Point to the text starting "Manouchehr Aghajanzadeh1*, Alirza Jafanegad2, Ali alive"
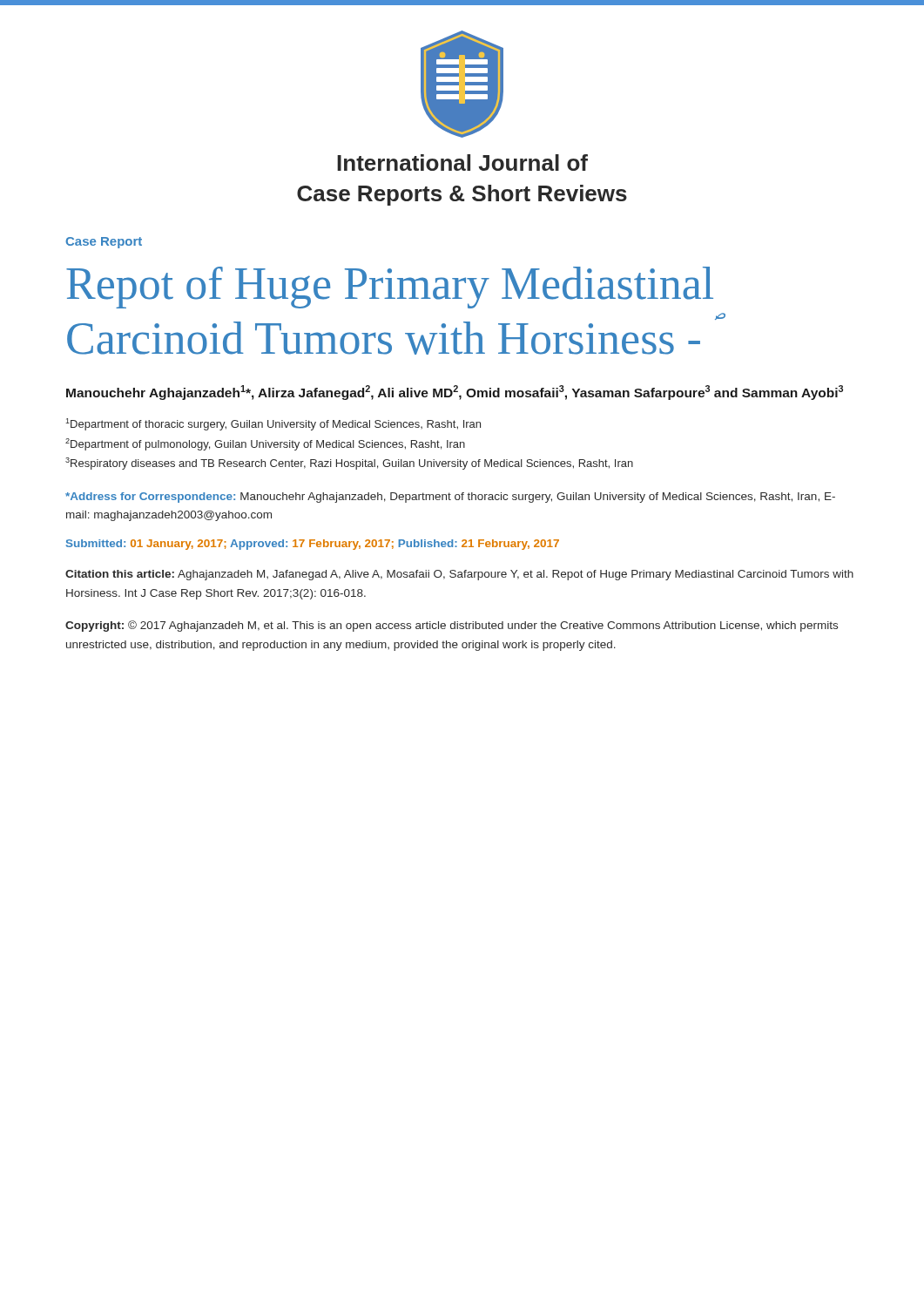The height and width of the screenshot is (1307, 924). tap(454, 392)
